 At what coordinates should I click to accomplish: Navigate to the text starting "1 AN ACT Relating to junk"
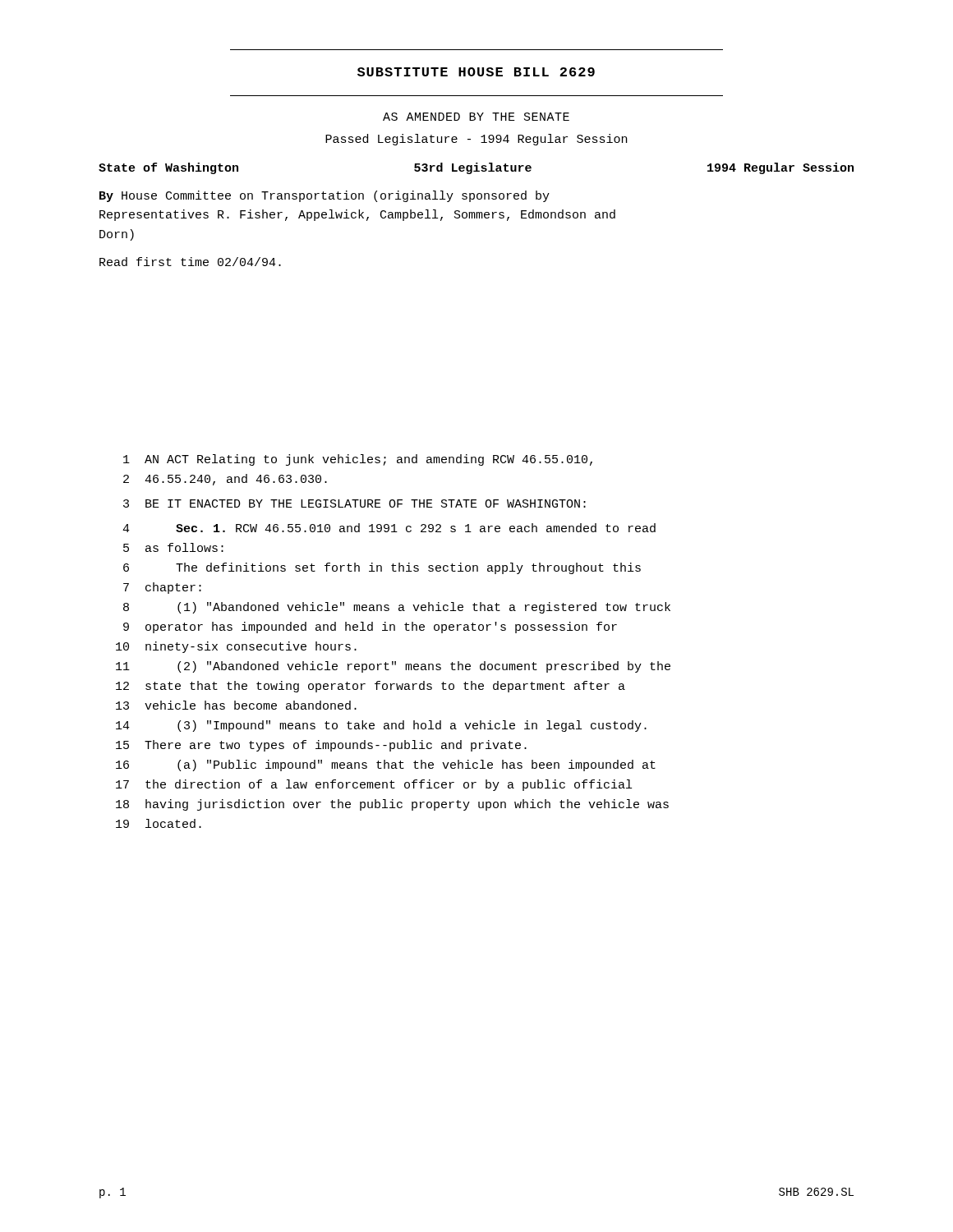click(x=358, y=460)
